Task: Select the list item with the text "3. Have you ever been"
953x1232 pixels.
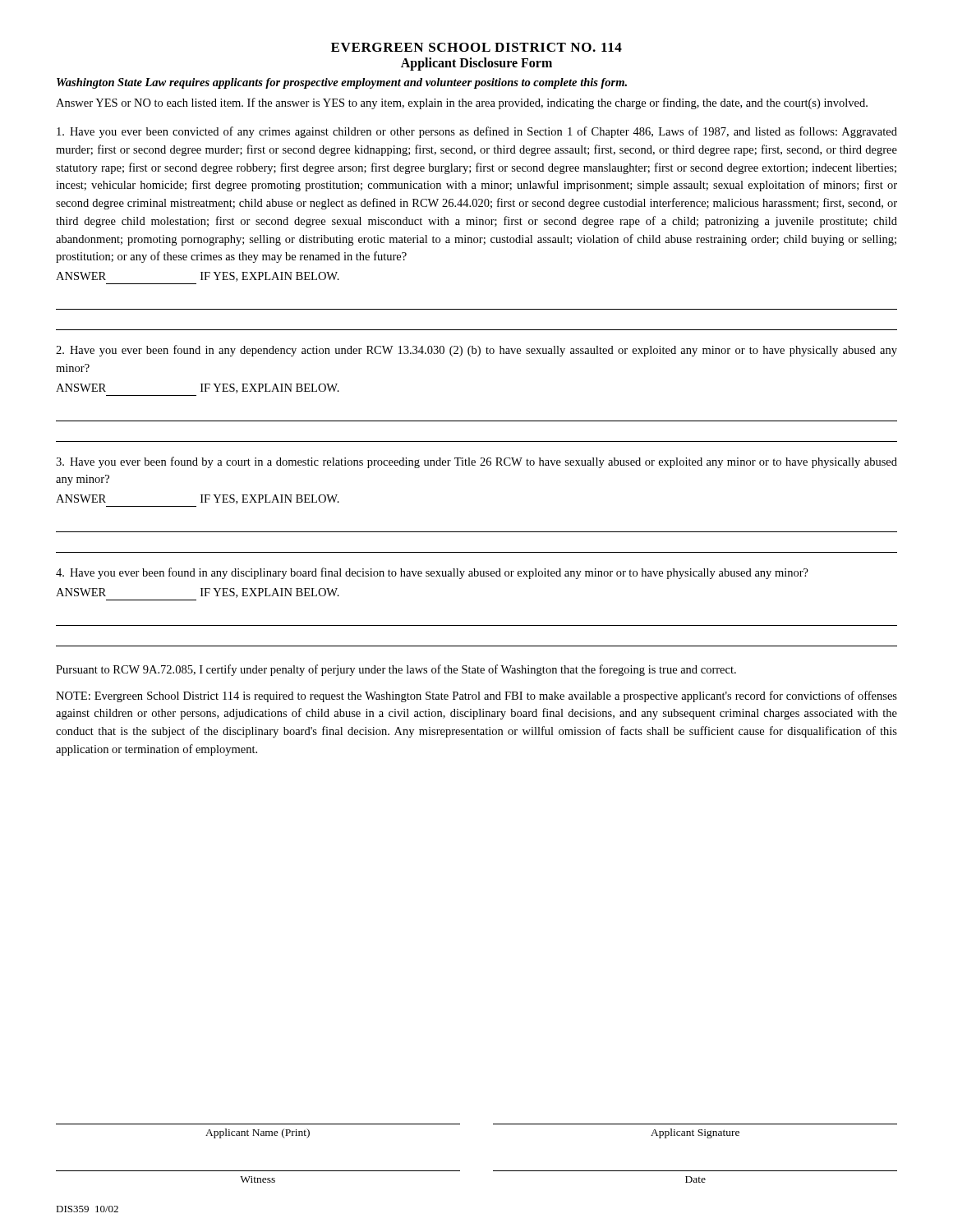Action: pos(476,462)
